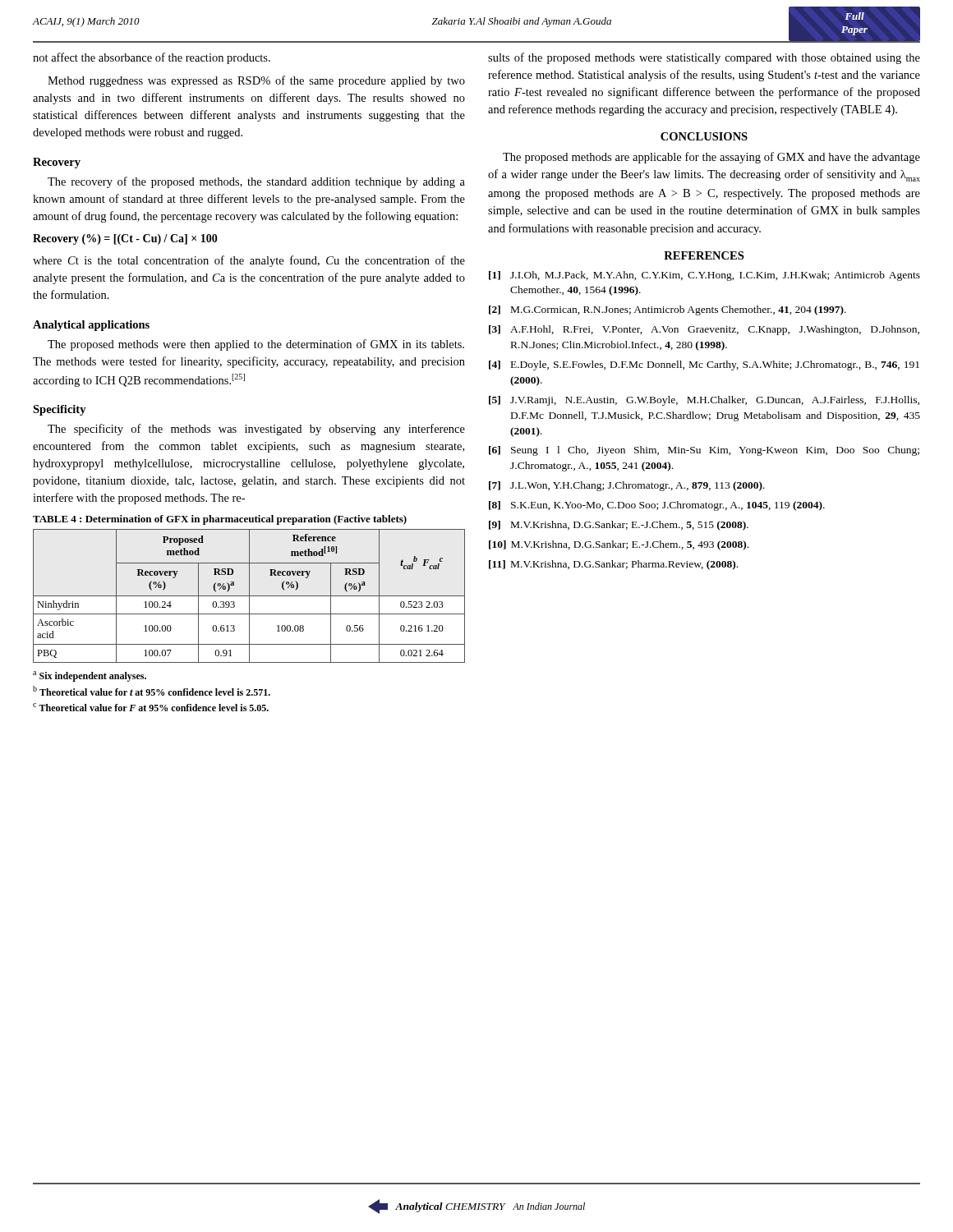Where is the passage that starts "[1] J.I.Oh, M.J.Pack, M.Y.Ahn, C.Y.Kim,"?
The width and height of the screenshot is (953, 1232).
pos(704,283)
